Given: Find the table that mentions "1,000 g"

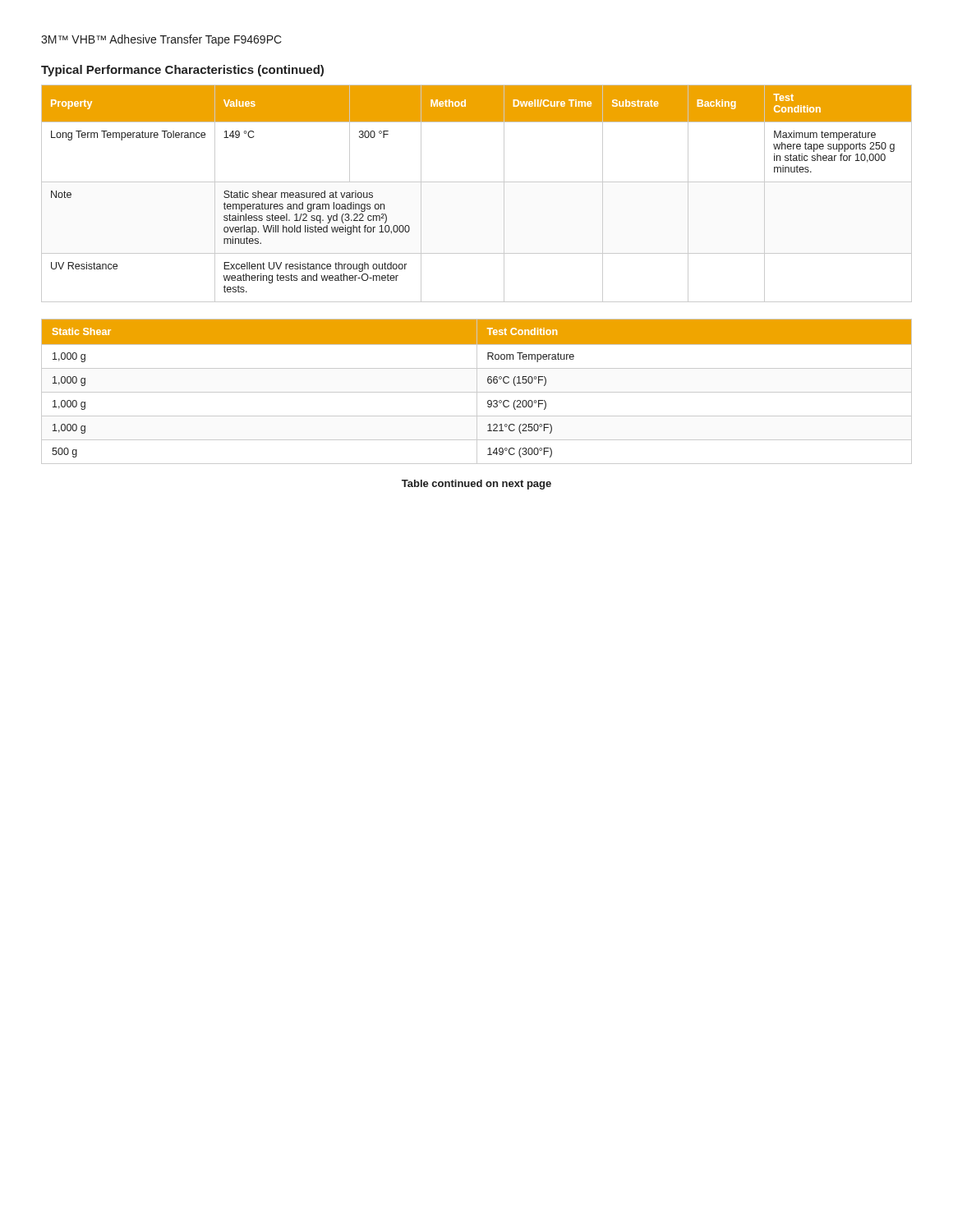Looking at the screenshot, I should click(476, 391).
